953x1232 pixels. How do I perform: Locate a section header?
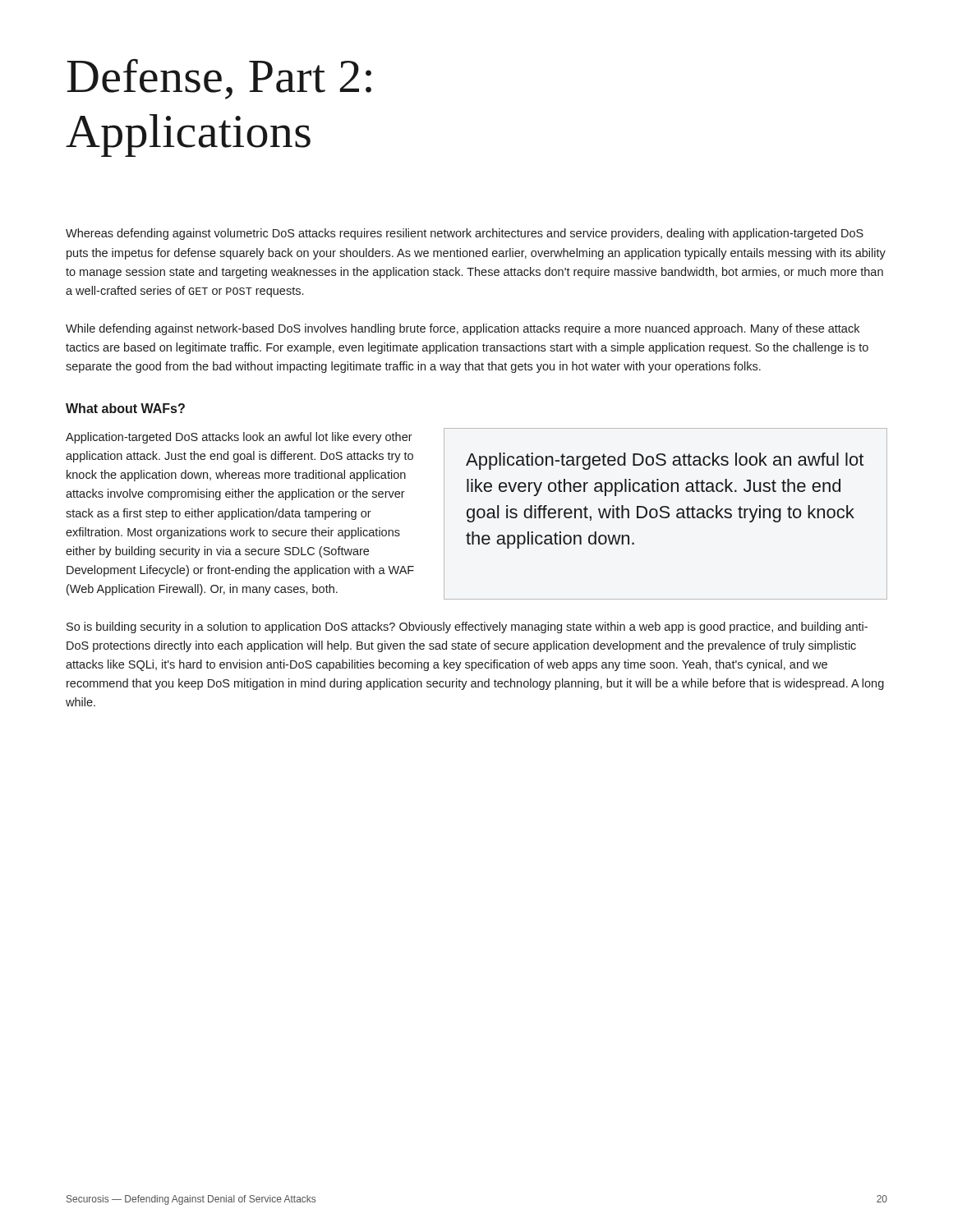(126, 409)
